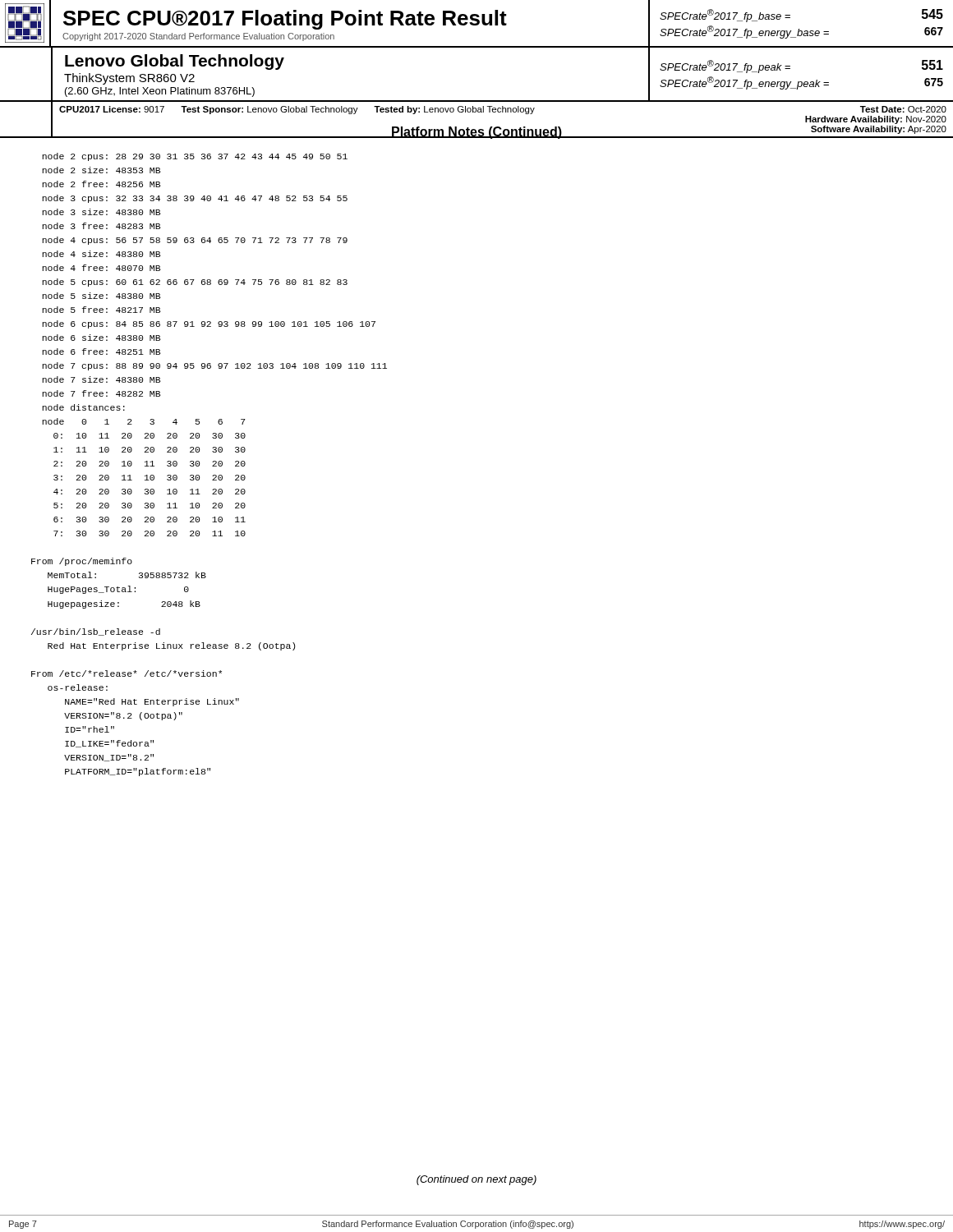Navigate to the region starting "node 2 cpus: 28 29 30 31 35"

[206, 464]
